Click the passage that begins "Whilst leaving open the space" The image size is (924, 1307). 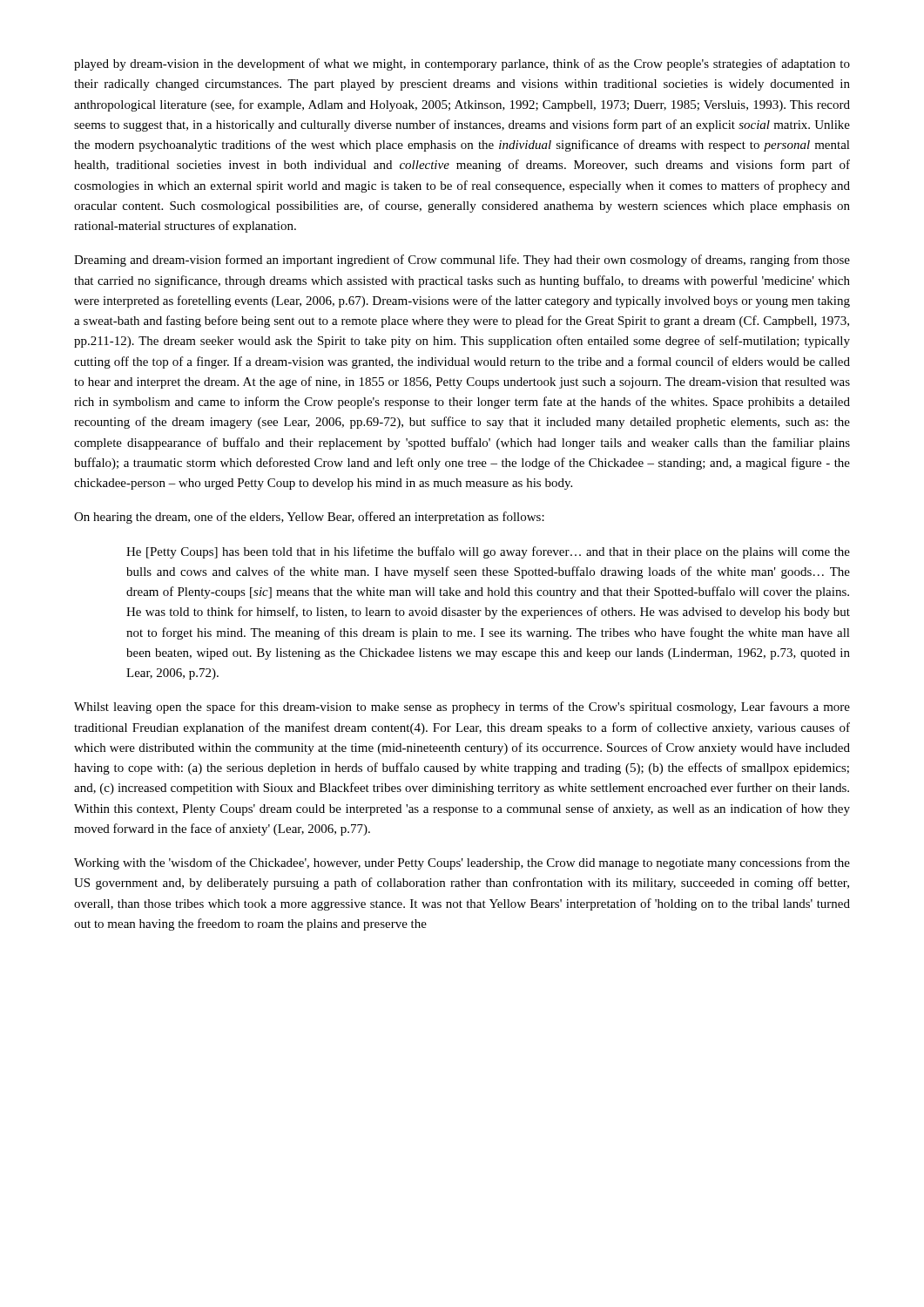(x=462, y=768)
